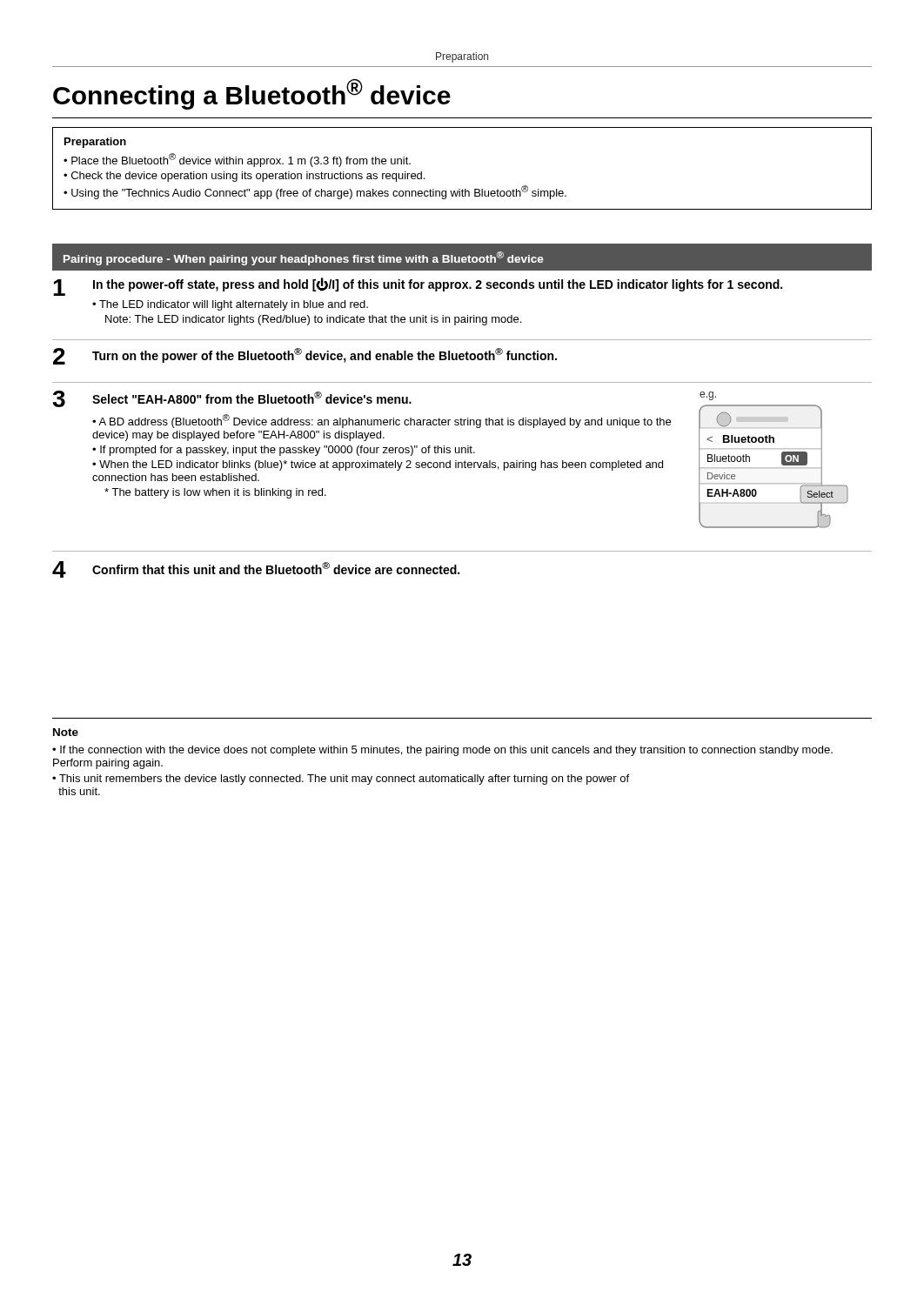The width and height of the screenshot is (924, 1305).
Task: Select the screenshot
Action: point(785,471)
